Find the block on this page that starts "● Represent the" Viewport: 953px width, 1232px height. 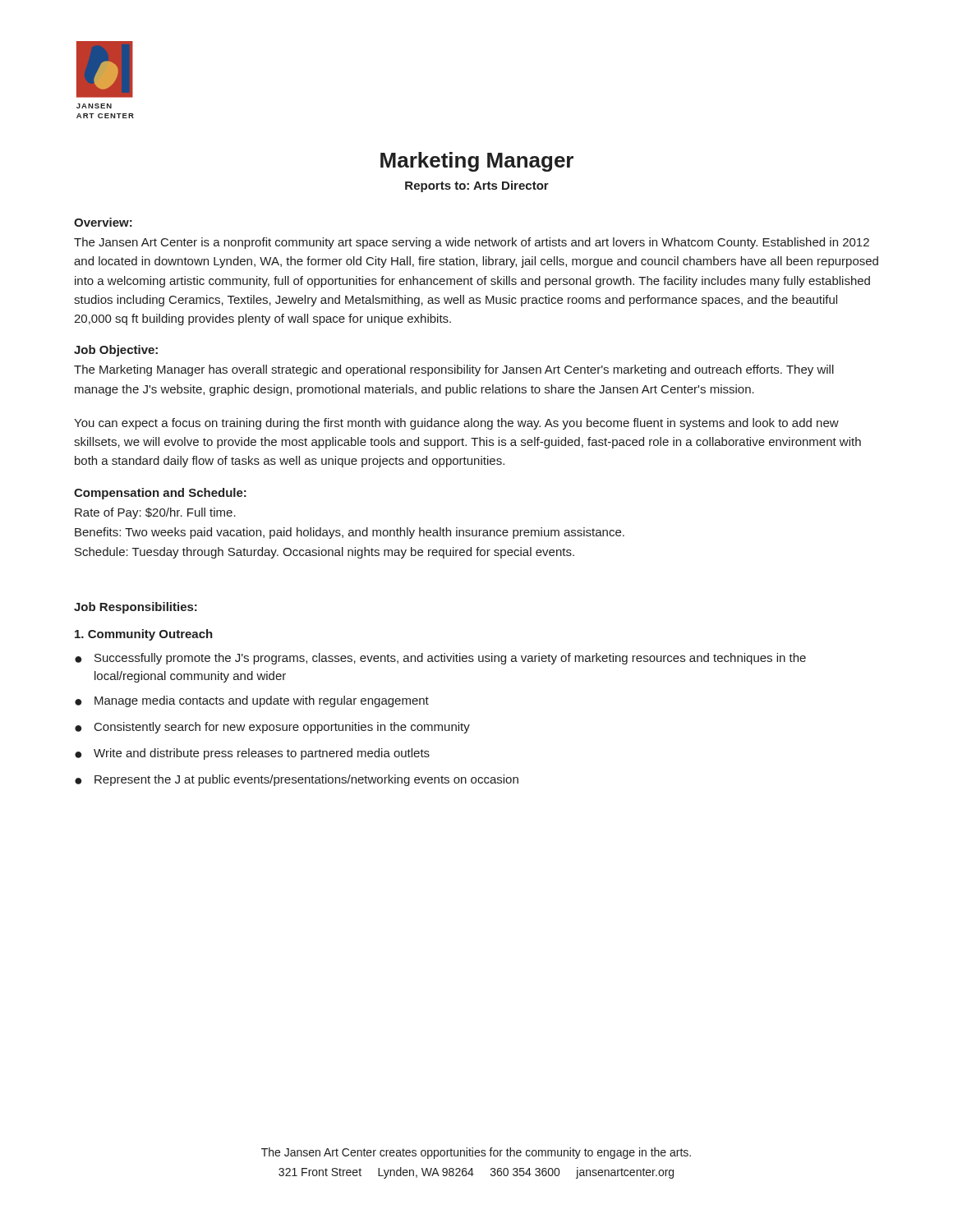[297, 781]
